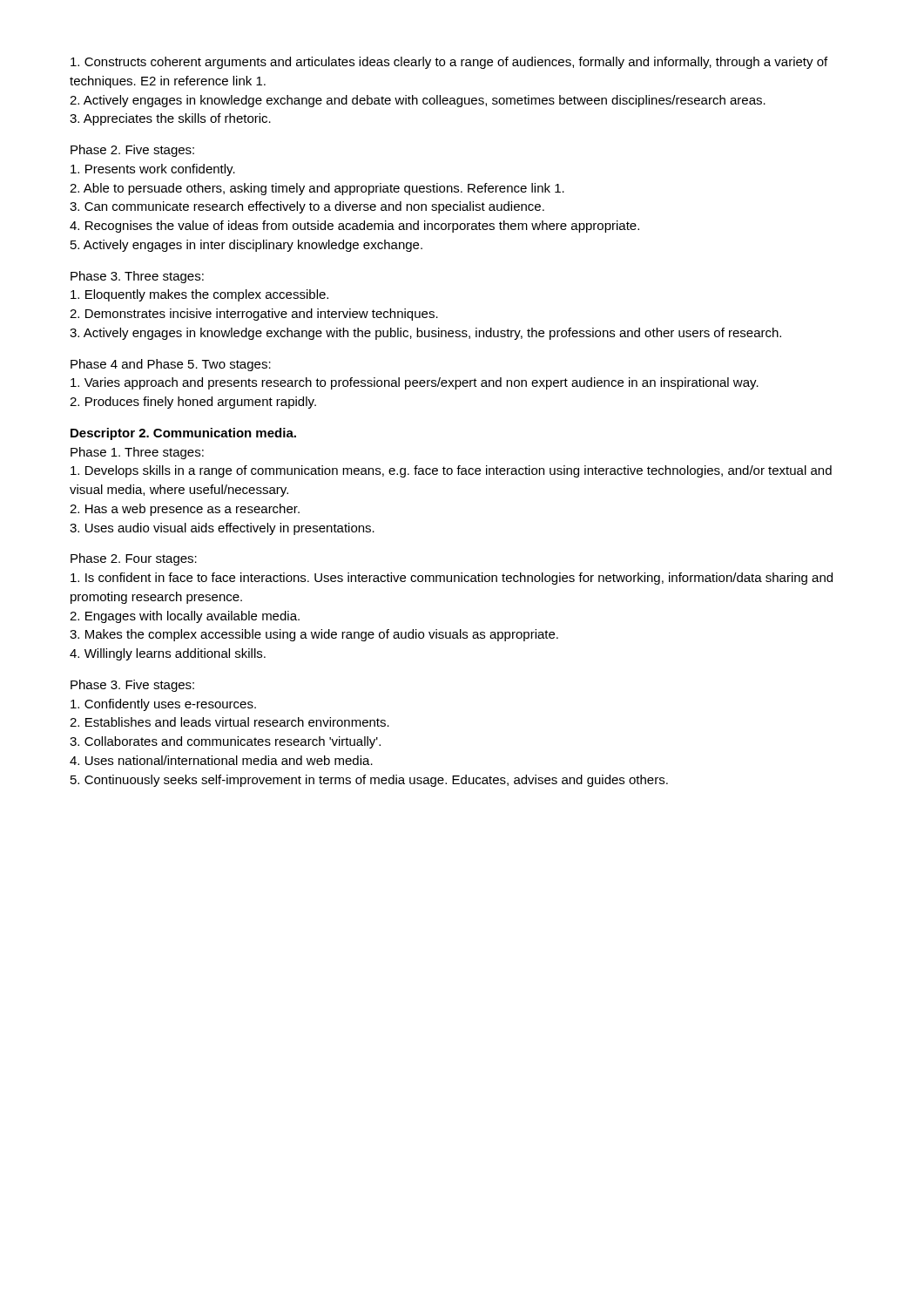
Task: Locate the text that says "Phase 1. Three stages:"
Action: click(137, 453)
